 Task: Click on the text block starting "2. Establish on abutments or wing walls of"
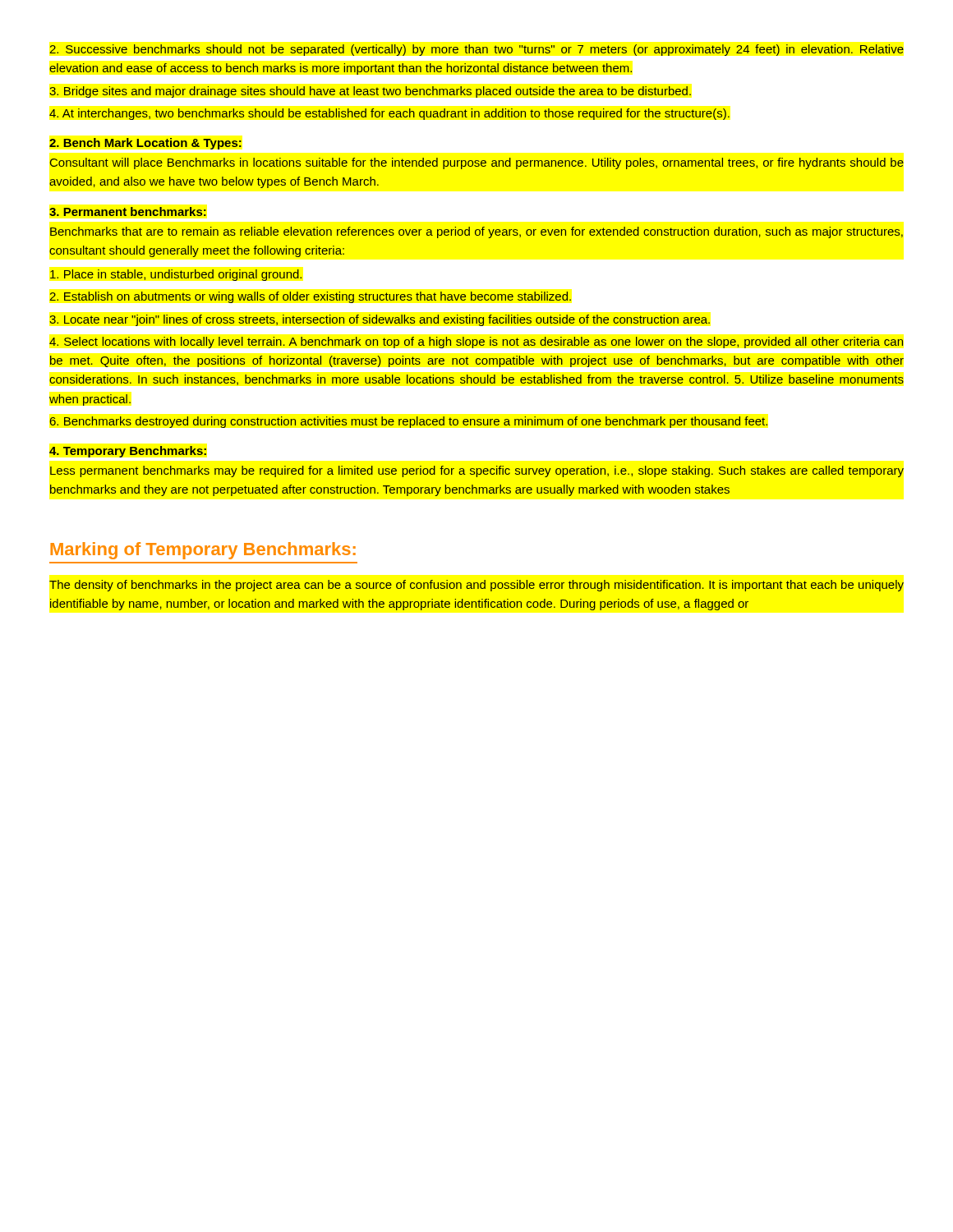coord(311,296)
